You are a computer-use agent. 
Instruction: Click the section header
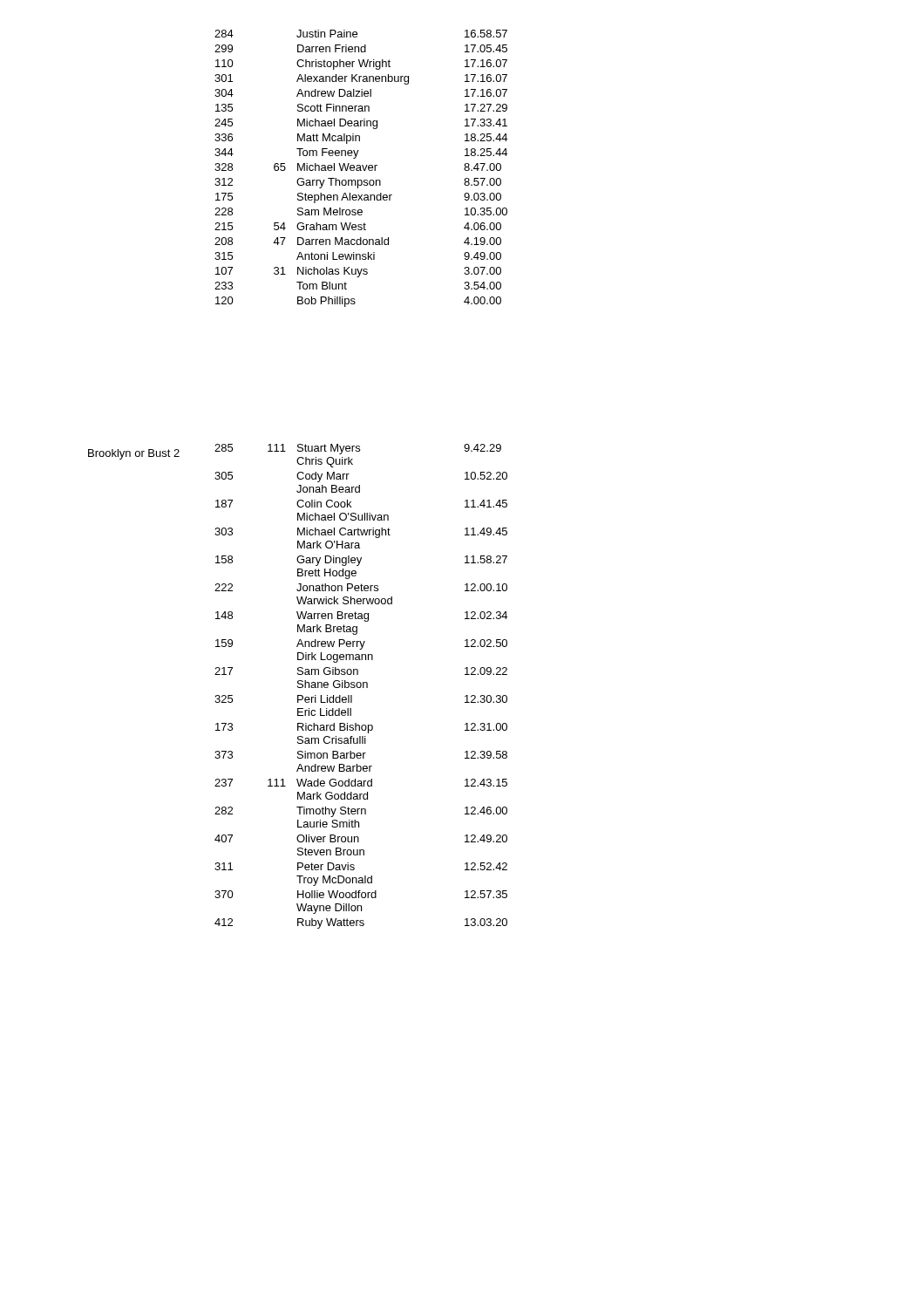point(133,453)
